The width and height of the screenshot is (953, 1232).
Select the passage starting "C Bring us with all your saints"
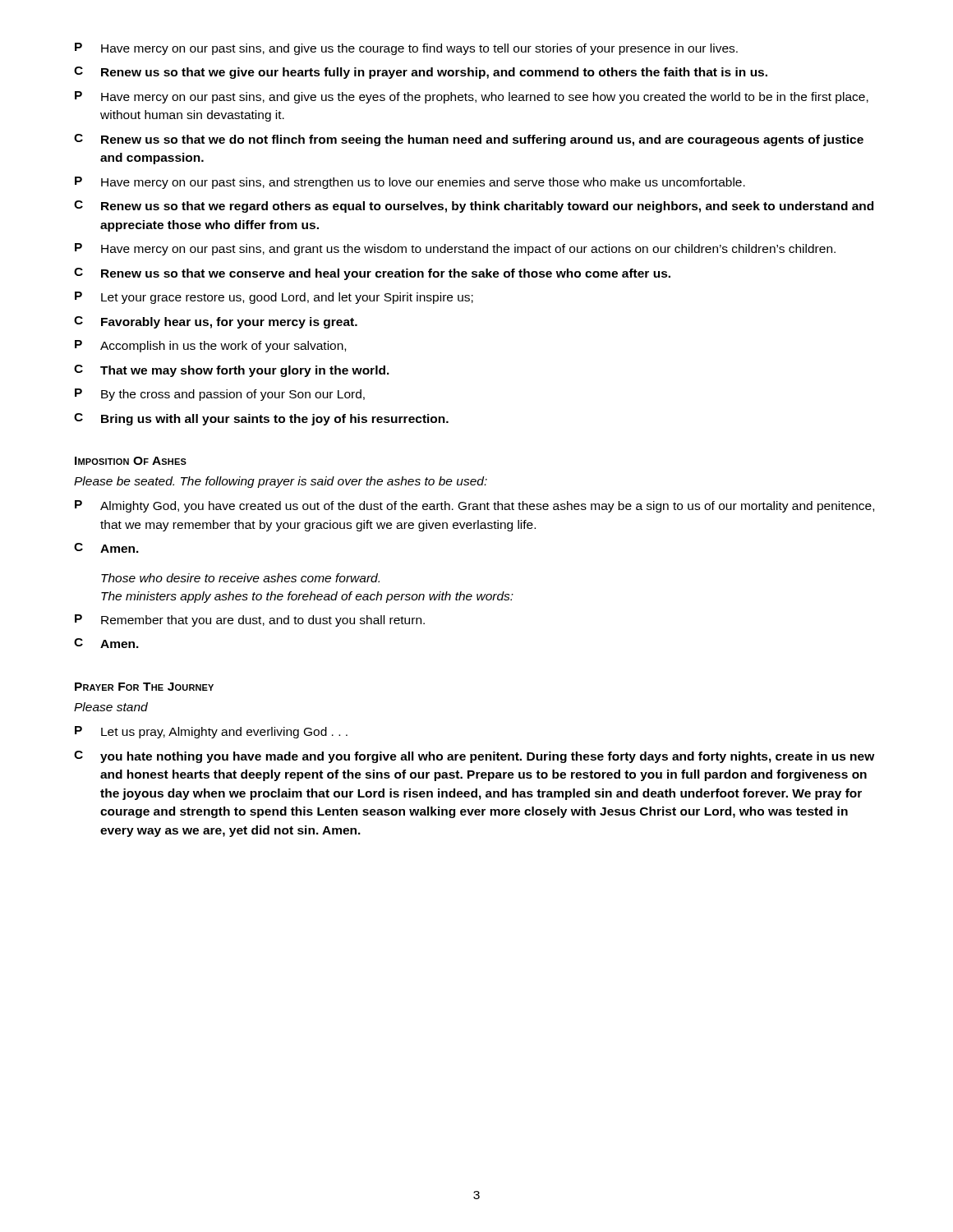click(261, 419)
